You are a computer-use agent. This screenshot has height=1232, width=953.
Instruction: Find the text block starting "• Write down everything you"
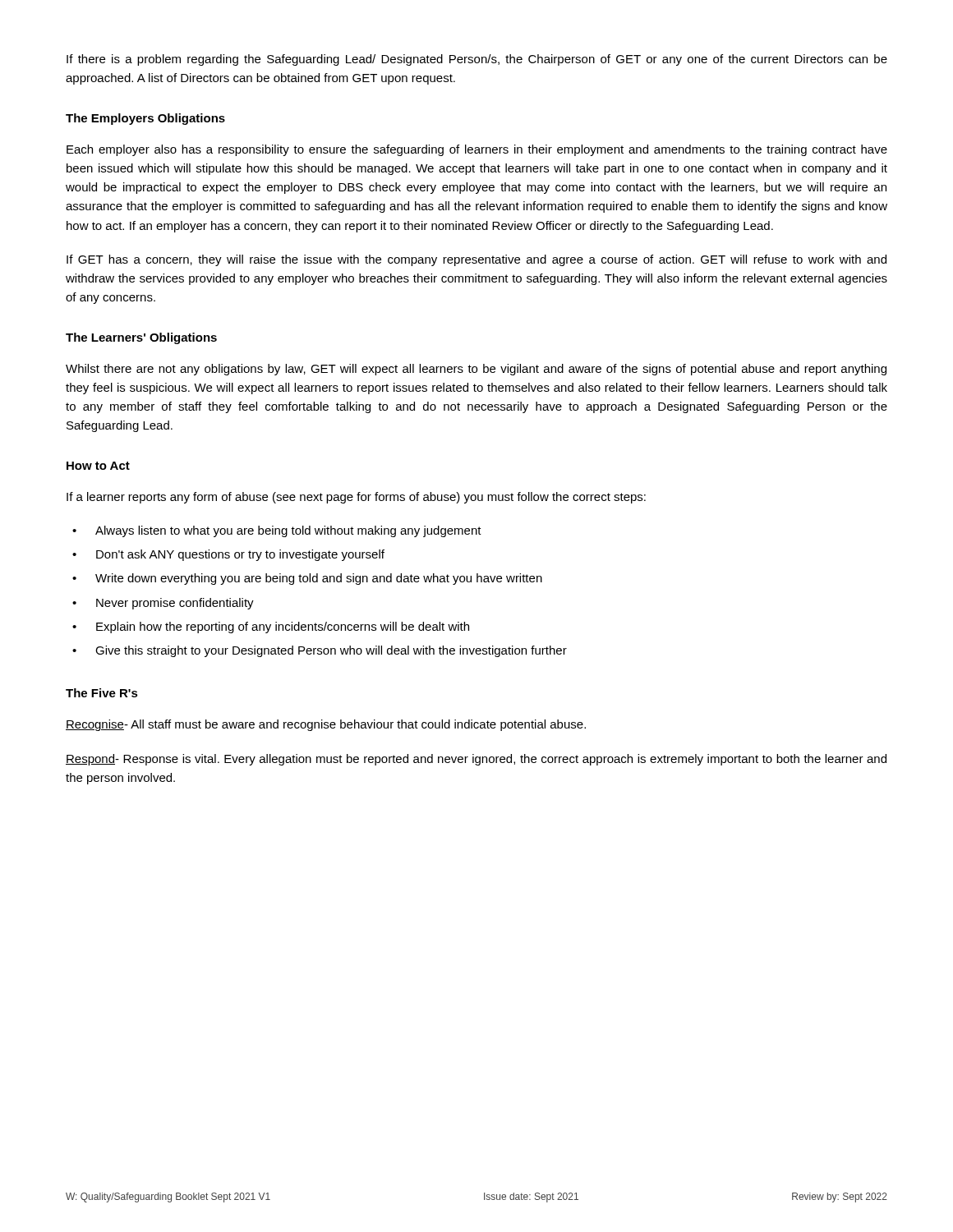pos(476,578)
